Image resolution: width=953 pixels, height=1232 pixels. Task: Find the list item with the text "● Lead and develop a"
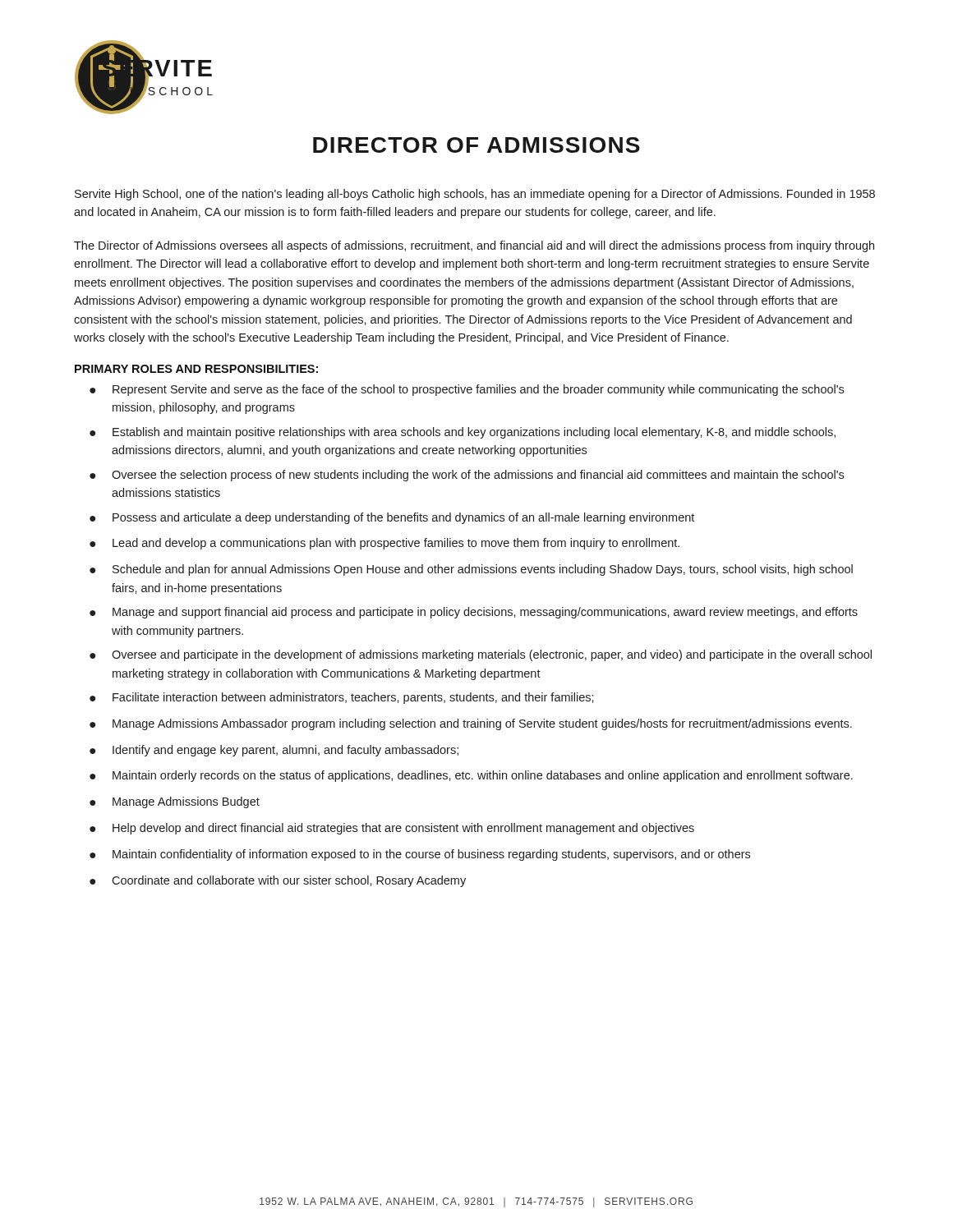(x=484, y=544)
